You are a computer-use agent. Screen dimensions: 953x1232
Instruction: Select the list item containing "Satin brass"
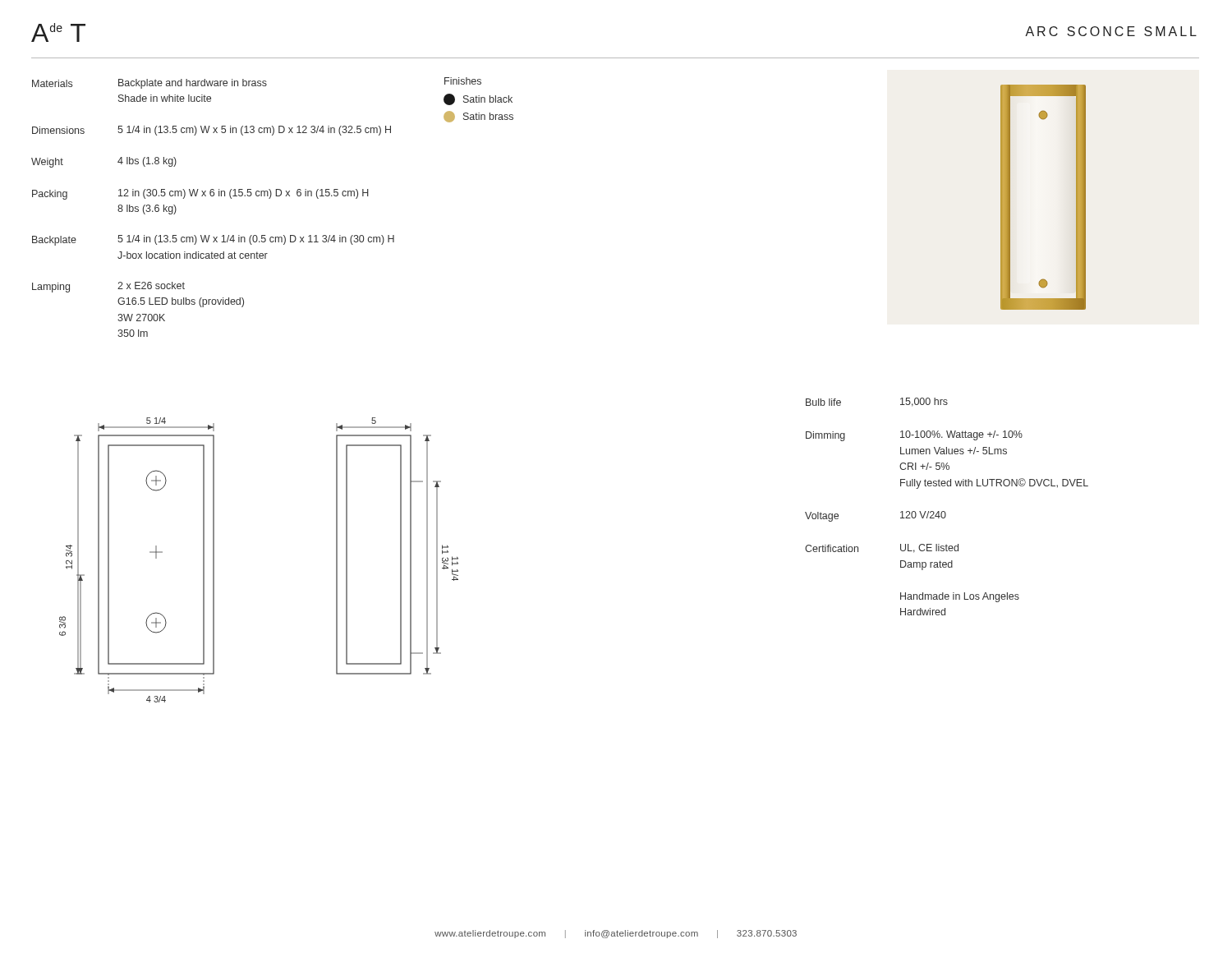tap(479, 117)
